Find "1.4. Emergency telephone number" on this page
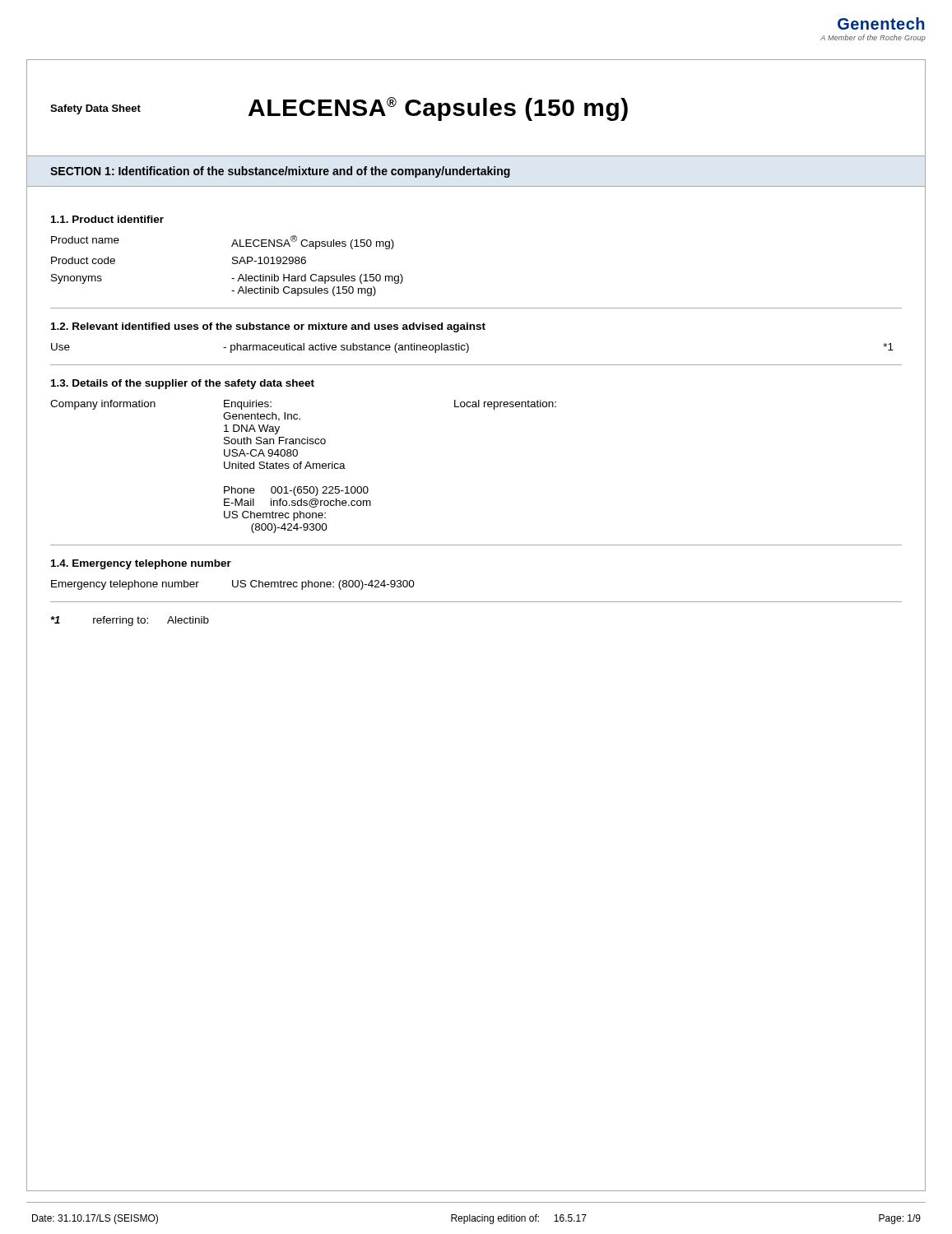The height and width of the screenshot is (1234, 952). pos(141,563)
